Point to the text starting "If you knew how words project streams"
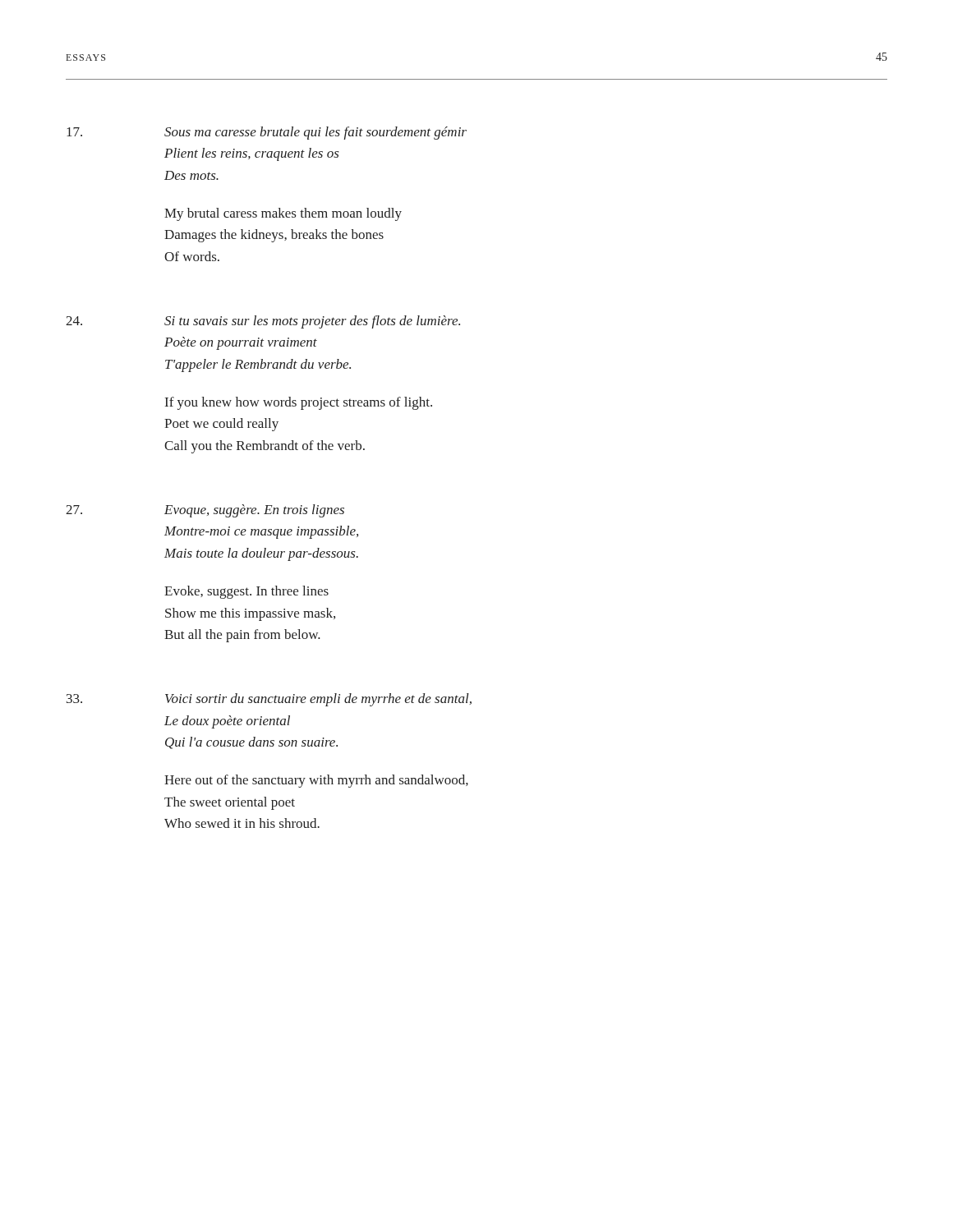Screen dimensions: 1232x953 [x=299, y=403]
